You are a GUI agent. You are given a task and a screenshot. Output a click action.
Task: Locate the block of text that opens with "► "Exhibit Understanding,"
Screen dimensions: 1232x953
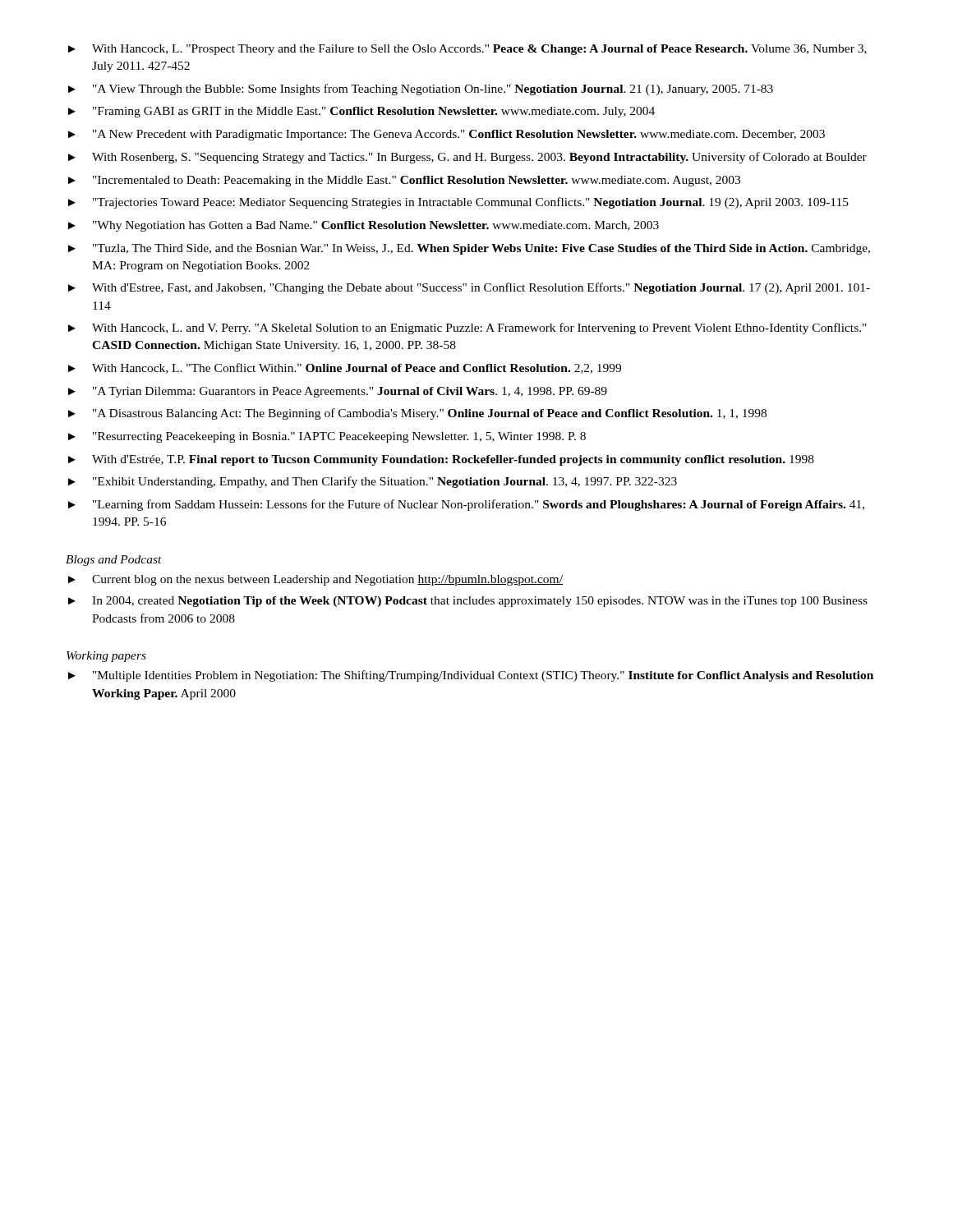point(476,481)
